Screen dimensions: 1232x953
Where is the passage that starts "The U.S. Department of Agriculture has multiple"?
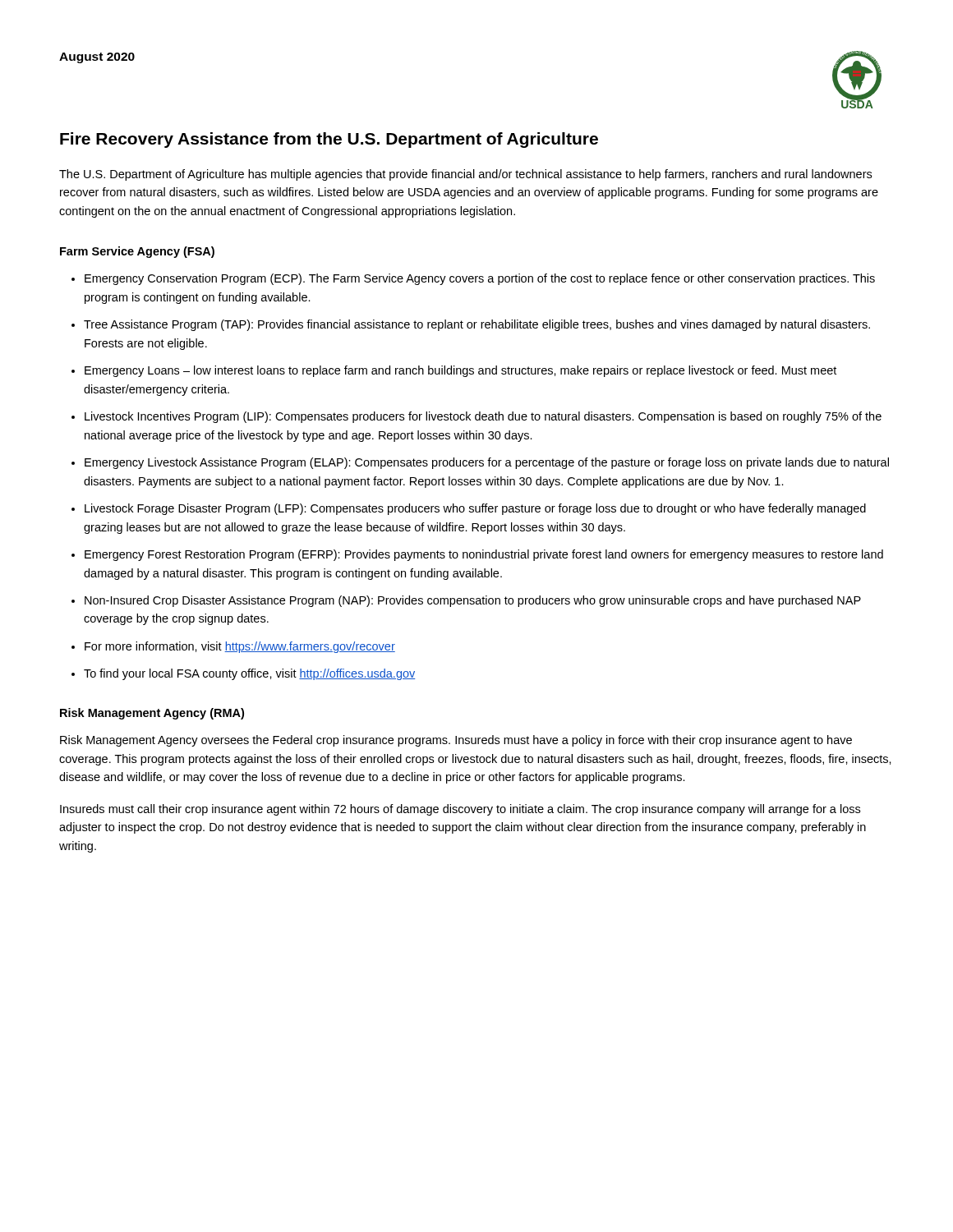[476, 193]
